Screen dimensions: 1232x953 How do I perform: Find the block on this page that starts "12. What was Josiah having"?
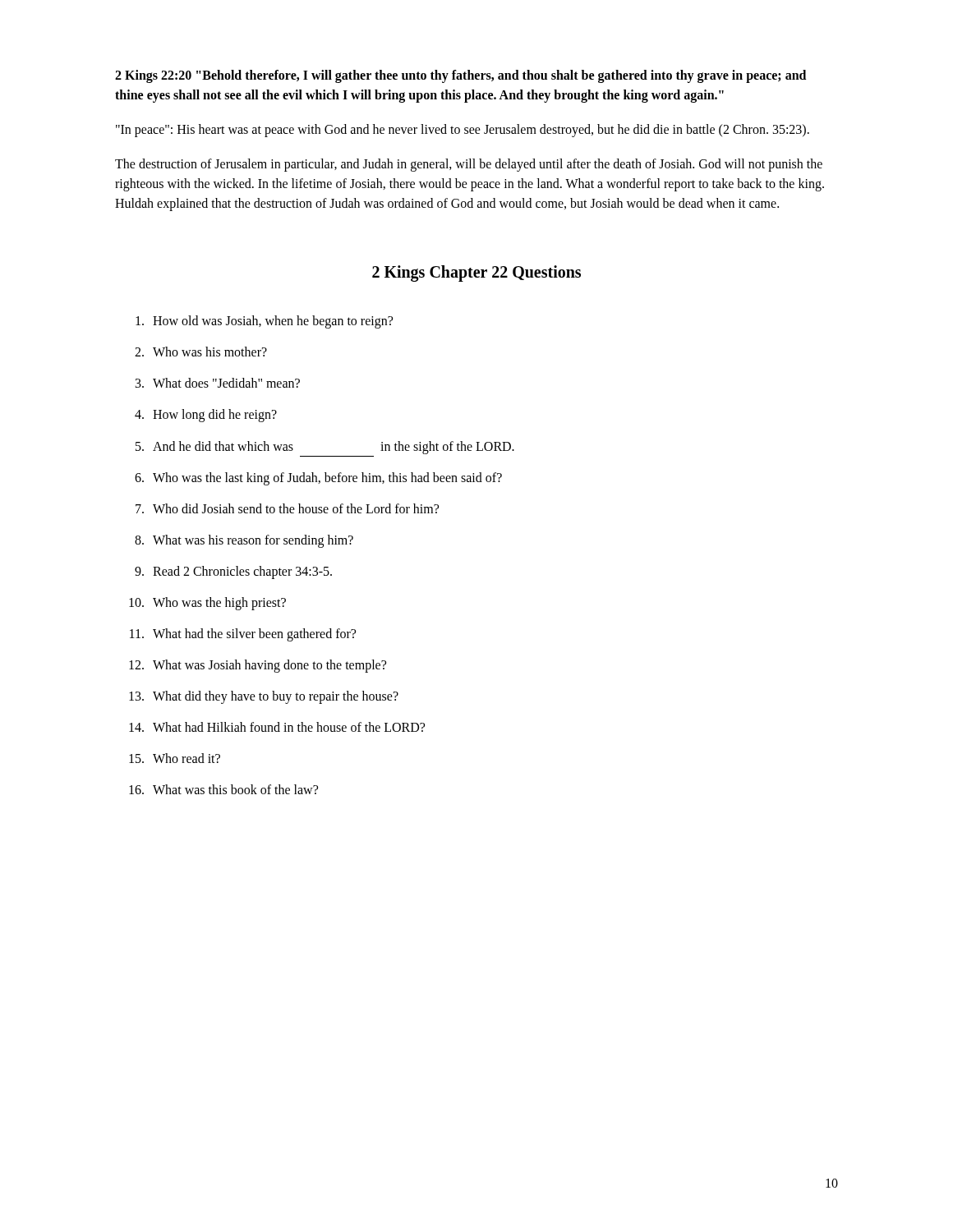coord(258,666)
